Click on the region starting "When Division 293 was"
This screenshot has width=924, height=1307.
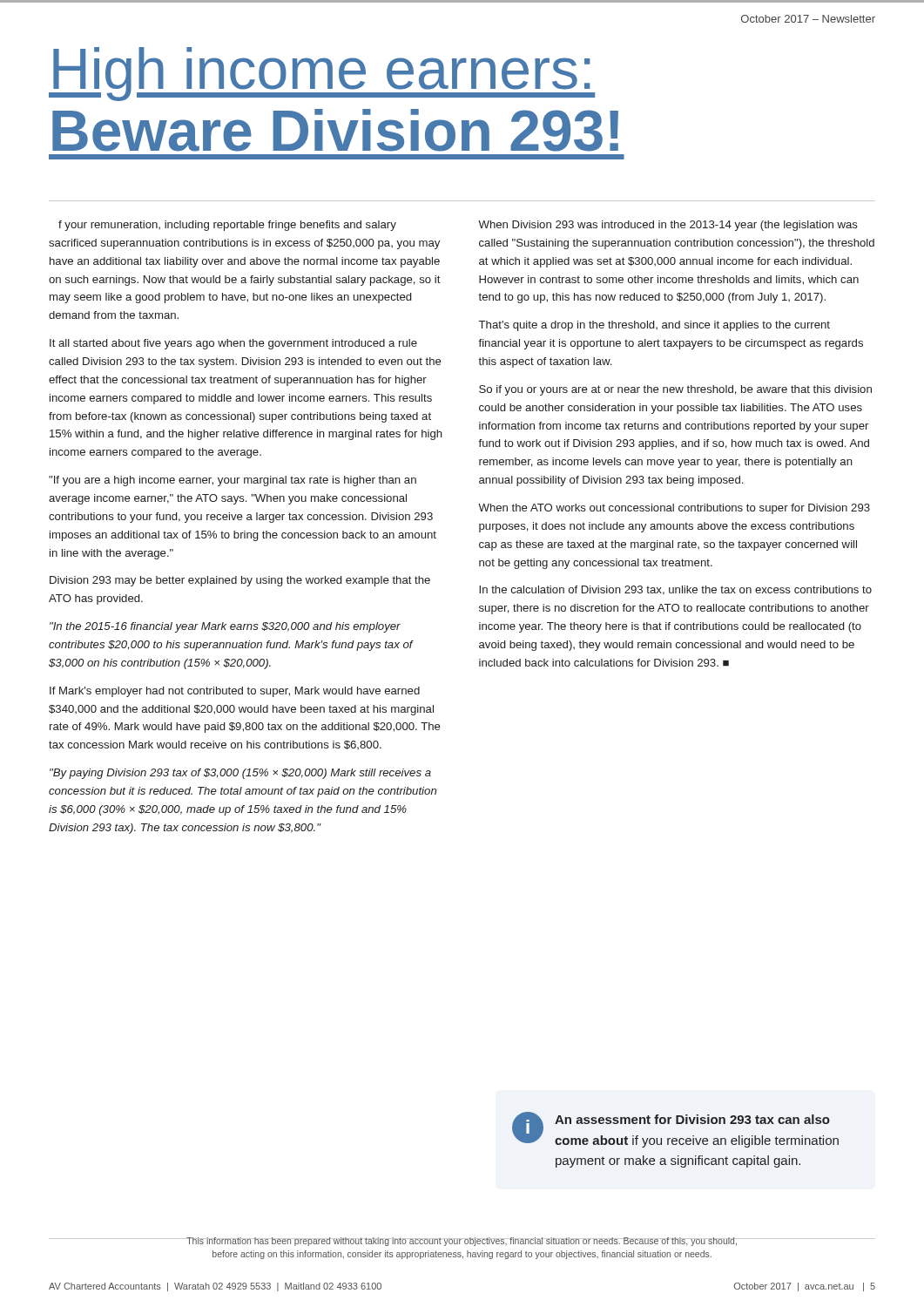tap(677, 262)
